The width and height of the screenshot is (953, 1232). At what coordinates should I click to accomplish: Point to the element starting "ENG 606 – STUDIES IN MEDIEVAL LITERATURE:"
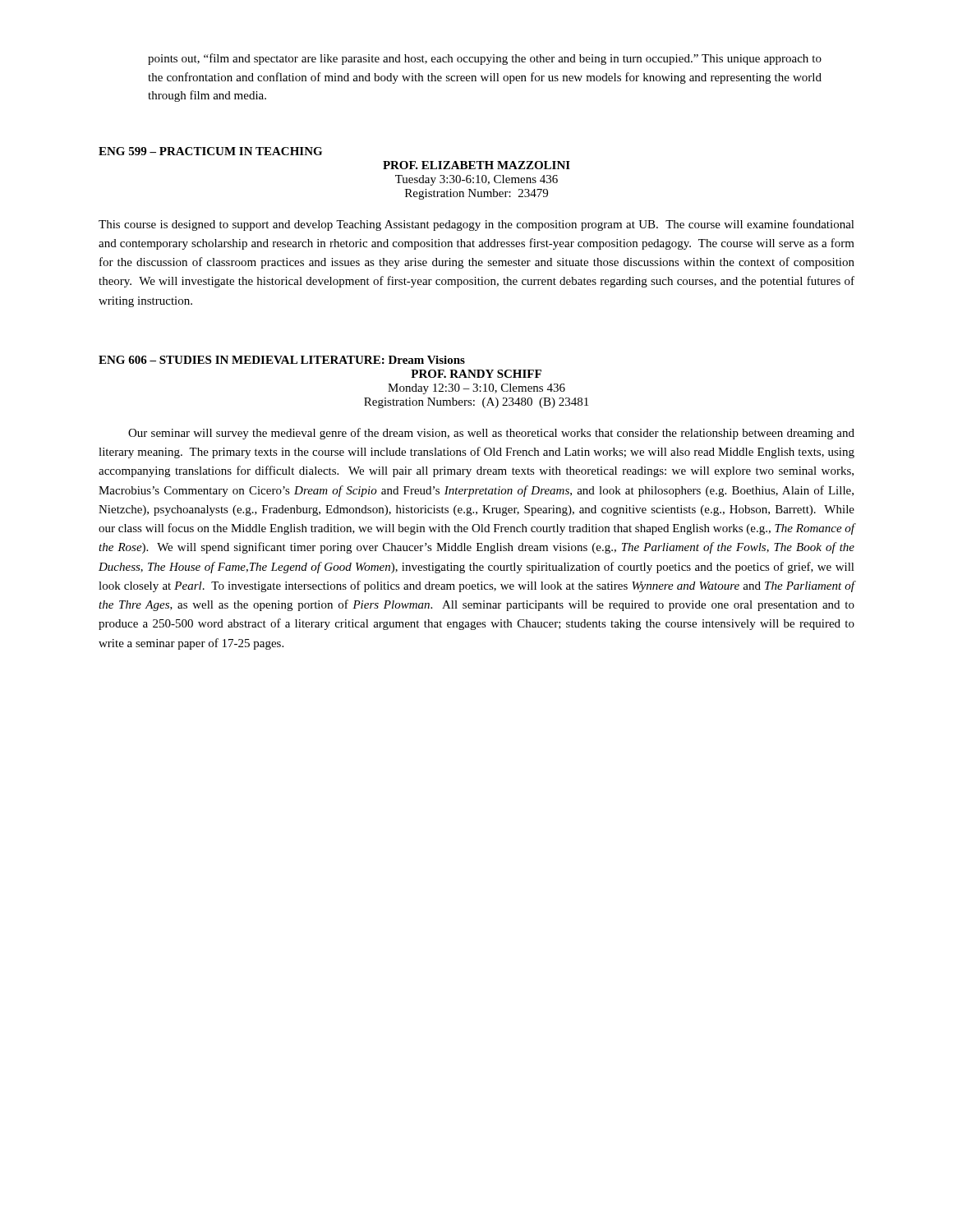pyautogui.click(x=476, y=381)
